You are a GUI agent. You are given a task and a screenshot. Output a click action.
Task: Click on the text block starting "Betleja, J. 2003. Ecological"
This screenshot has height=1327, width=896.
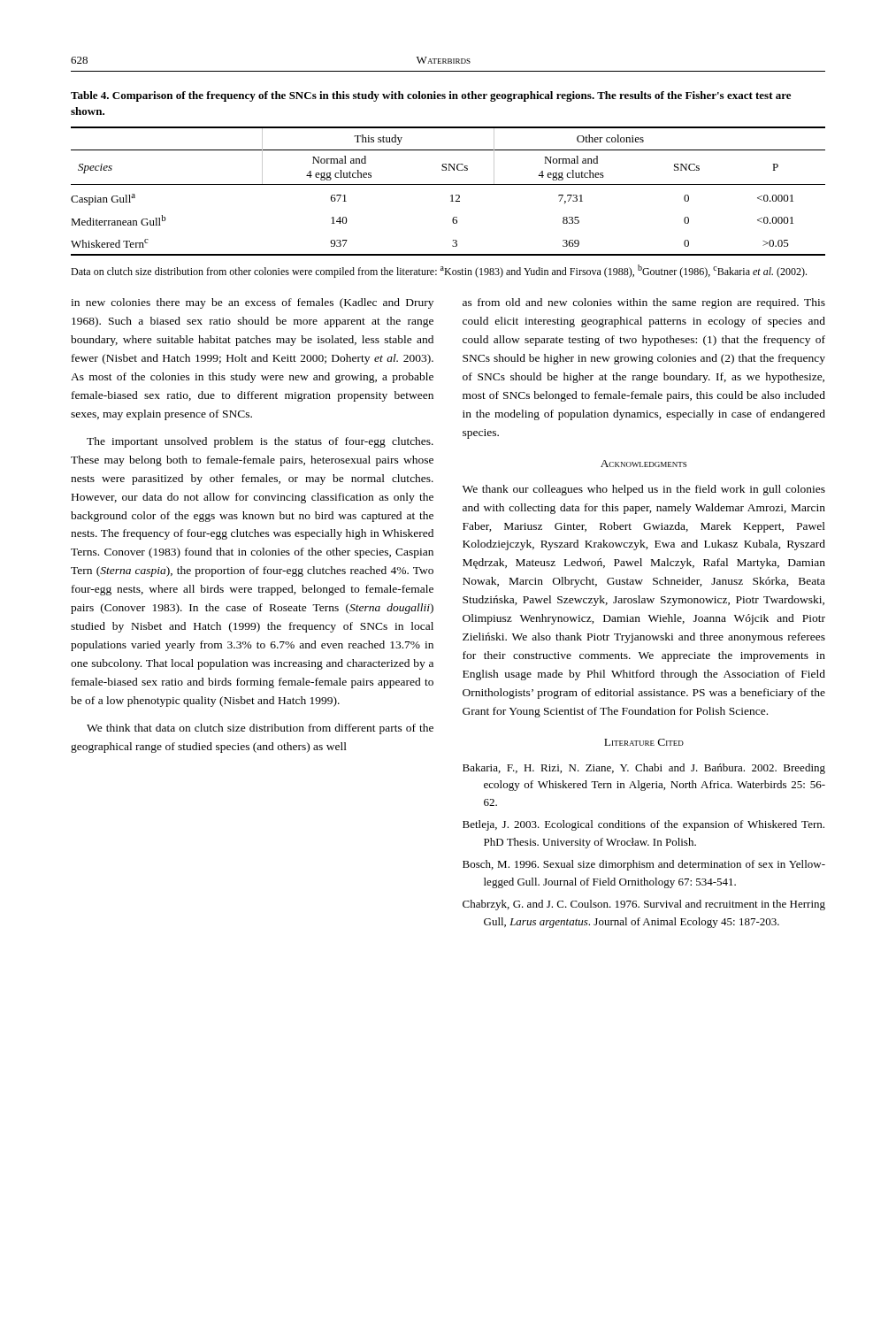click(644, 833)
